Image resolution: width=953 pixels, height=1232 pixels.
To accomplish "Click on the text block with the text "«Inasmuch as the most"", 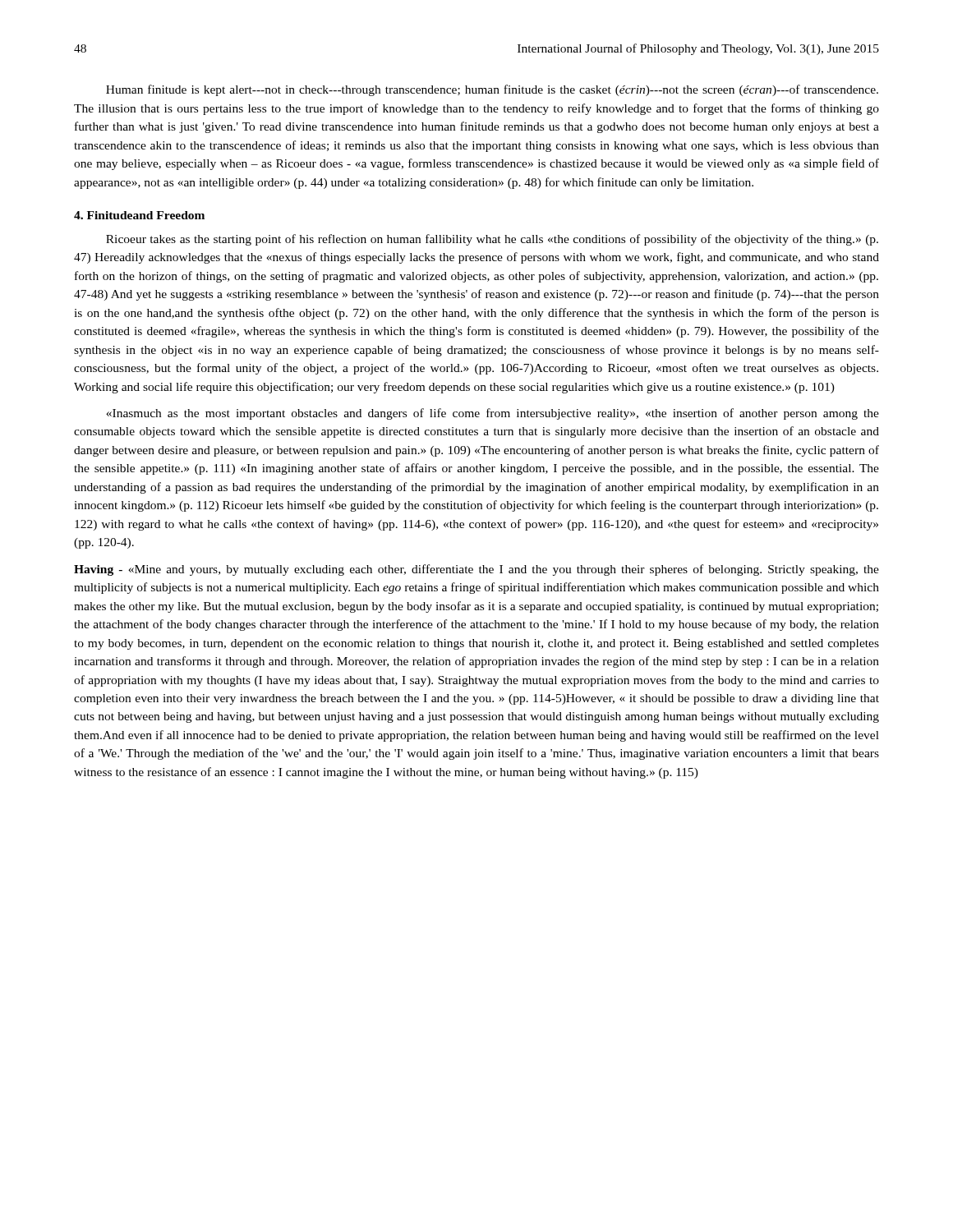I will point(476,477).
